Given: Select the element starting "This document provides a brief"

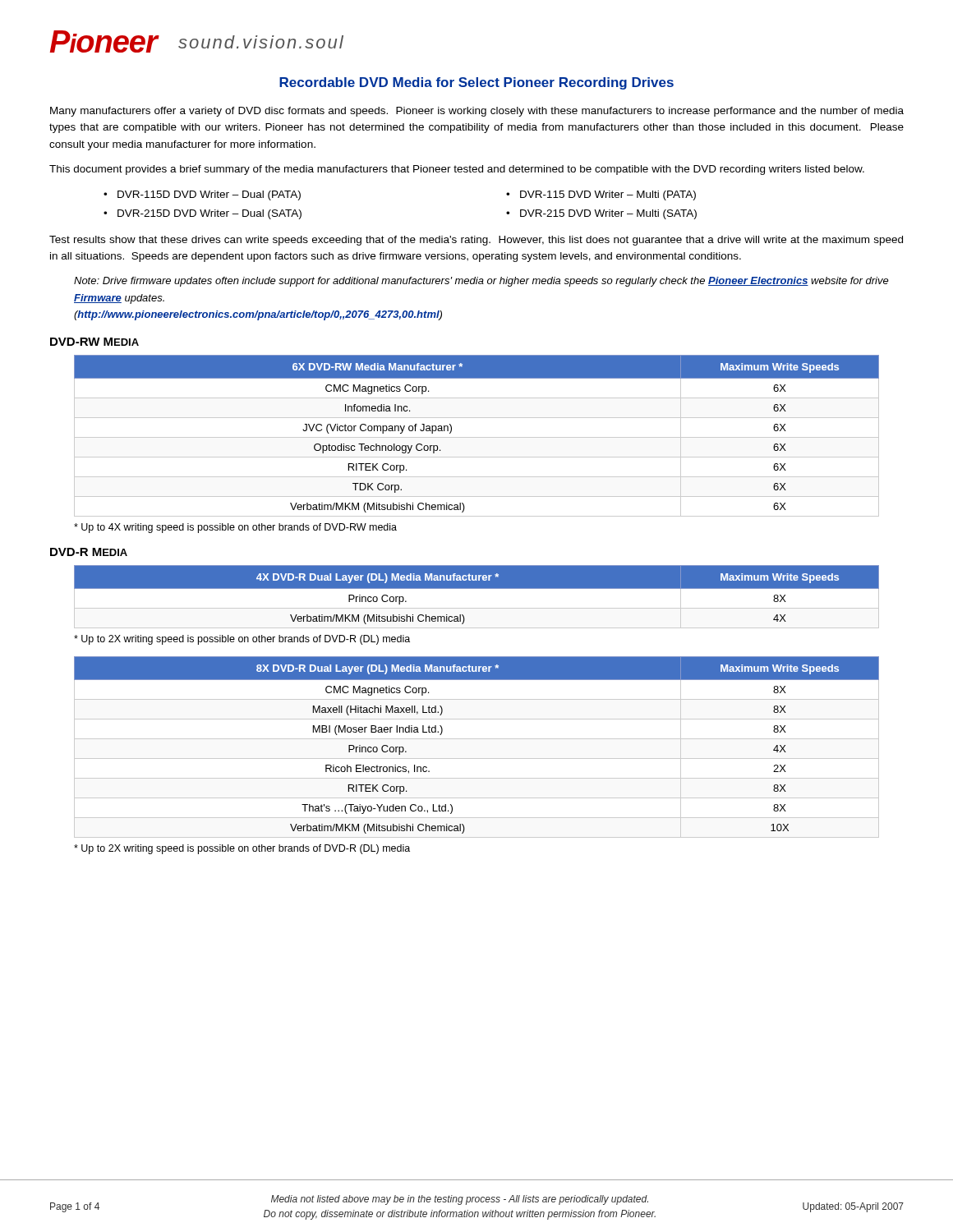Looking at the screenshot, I should (x=457, y=169).
